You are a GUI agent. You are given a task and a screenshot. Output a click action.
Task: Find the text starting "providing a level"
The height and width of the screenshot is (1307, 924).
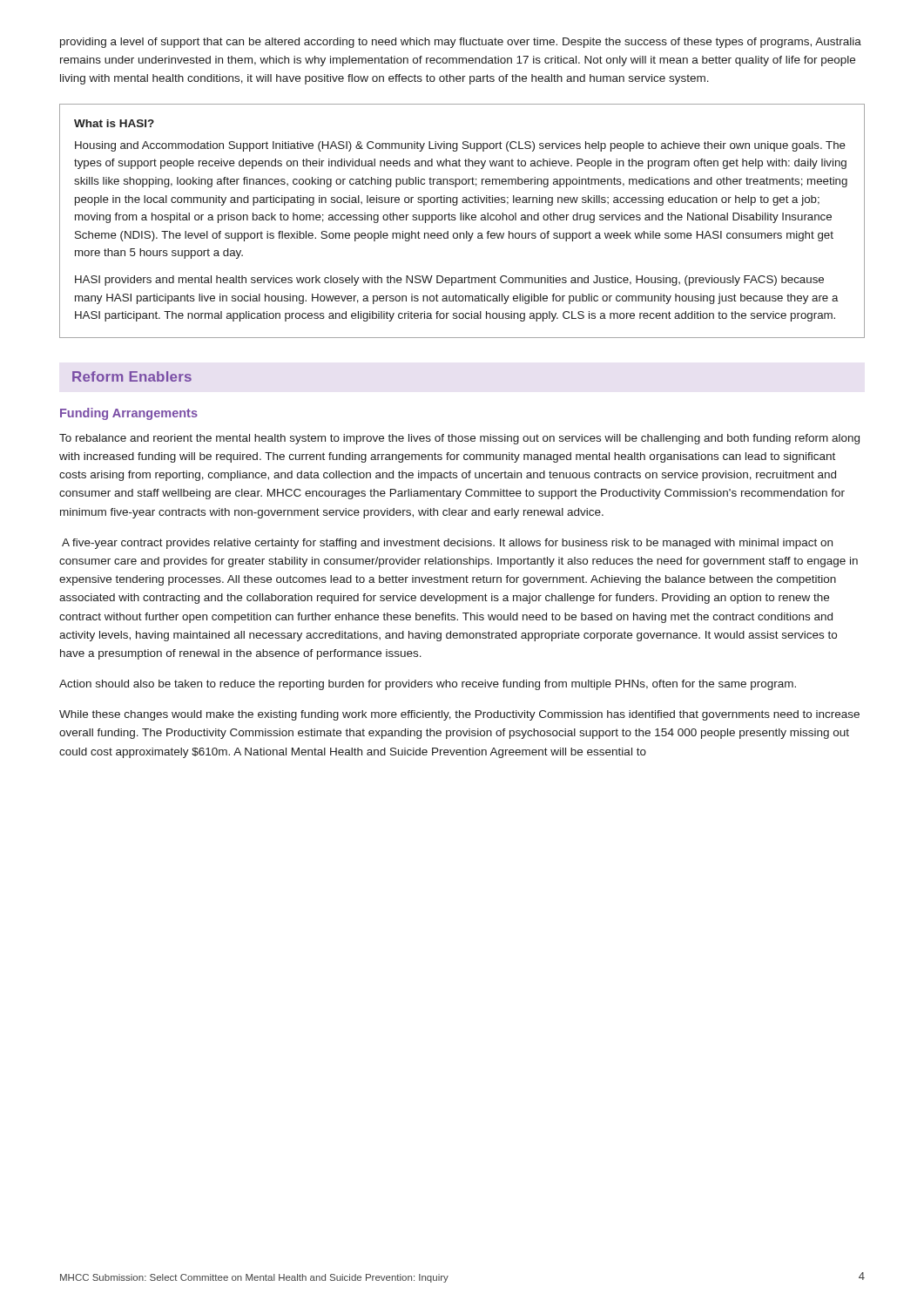(x=460, y=60)
